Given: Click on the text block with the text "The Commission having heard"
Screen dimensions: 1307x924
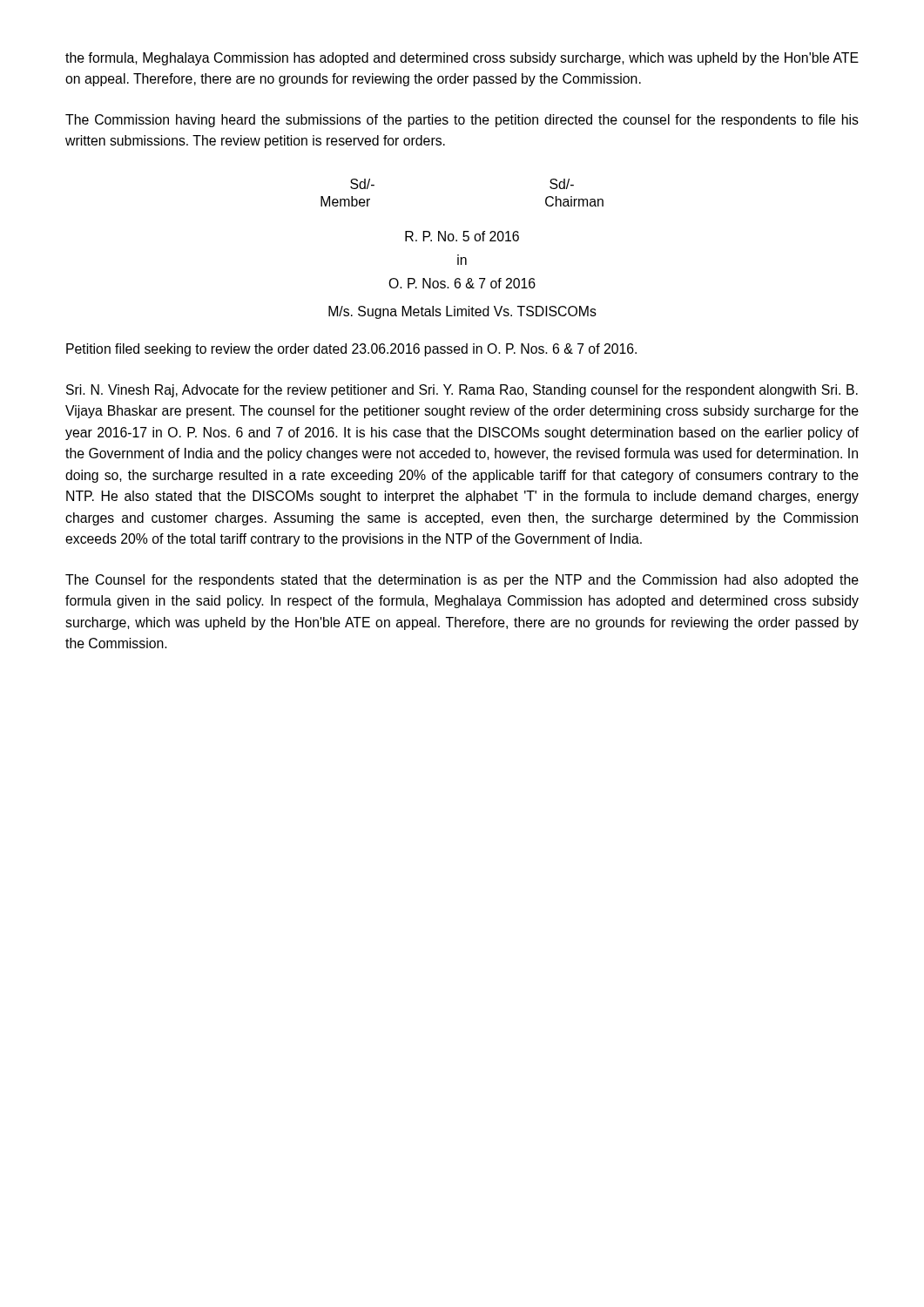Looking at the screenshot, I should (462, 130).
